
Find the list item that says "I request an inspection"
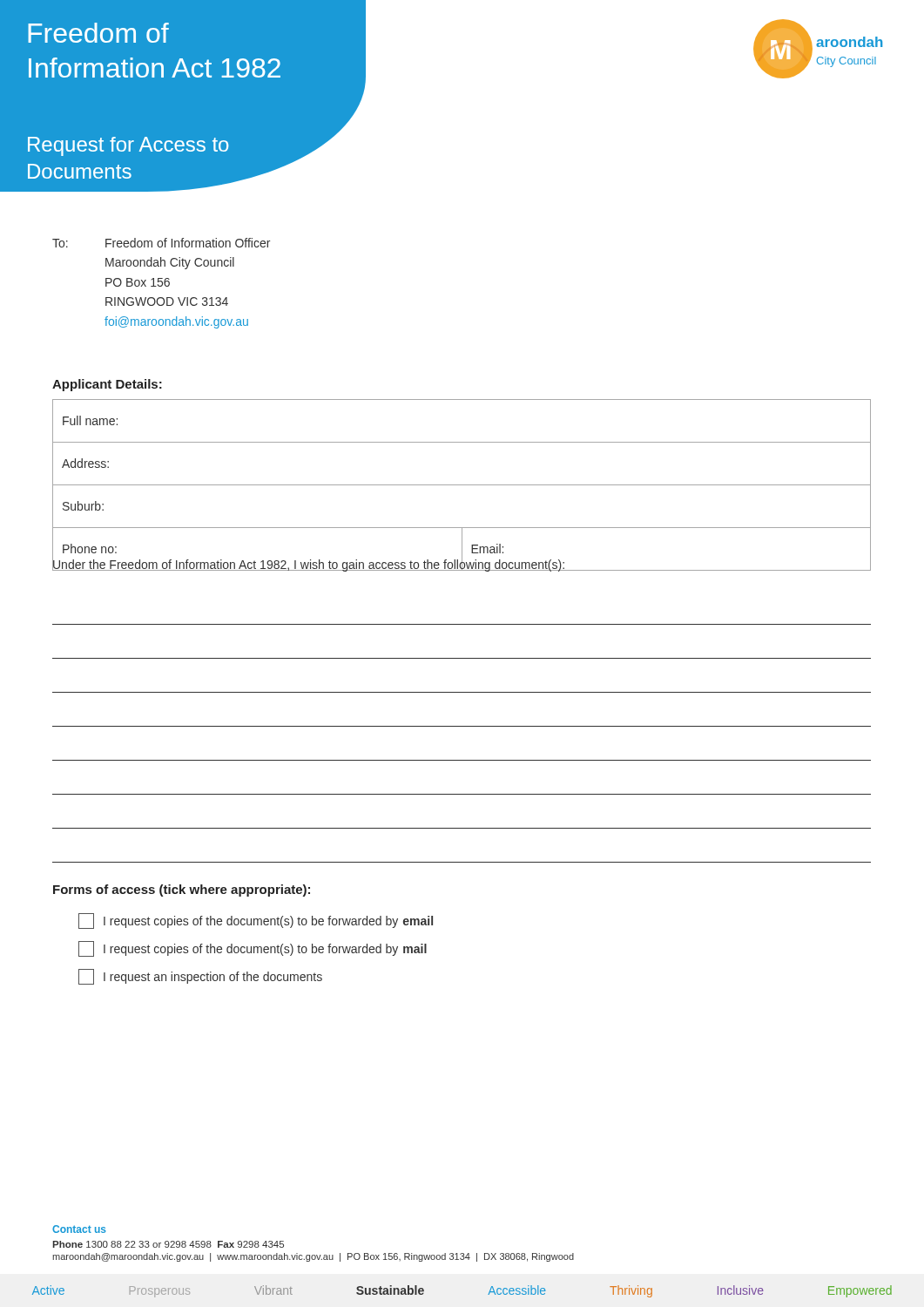click(200, 977)
